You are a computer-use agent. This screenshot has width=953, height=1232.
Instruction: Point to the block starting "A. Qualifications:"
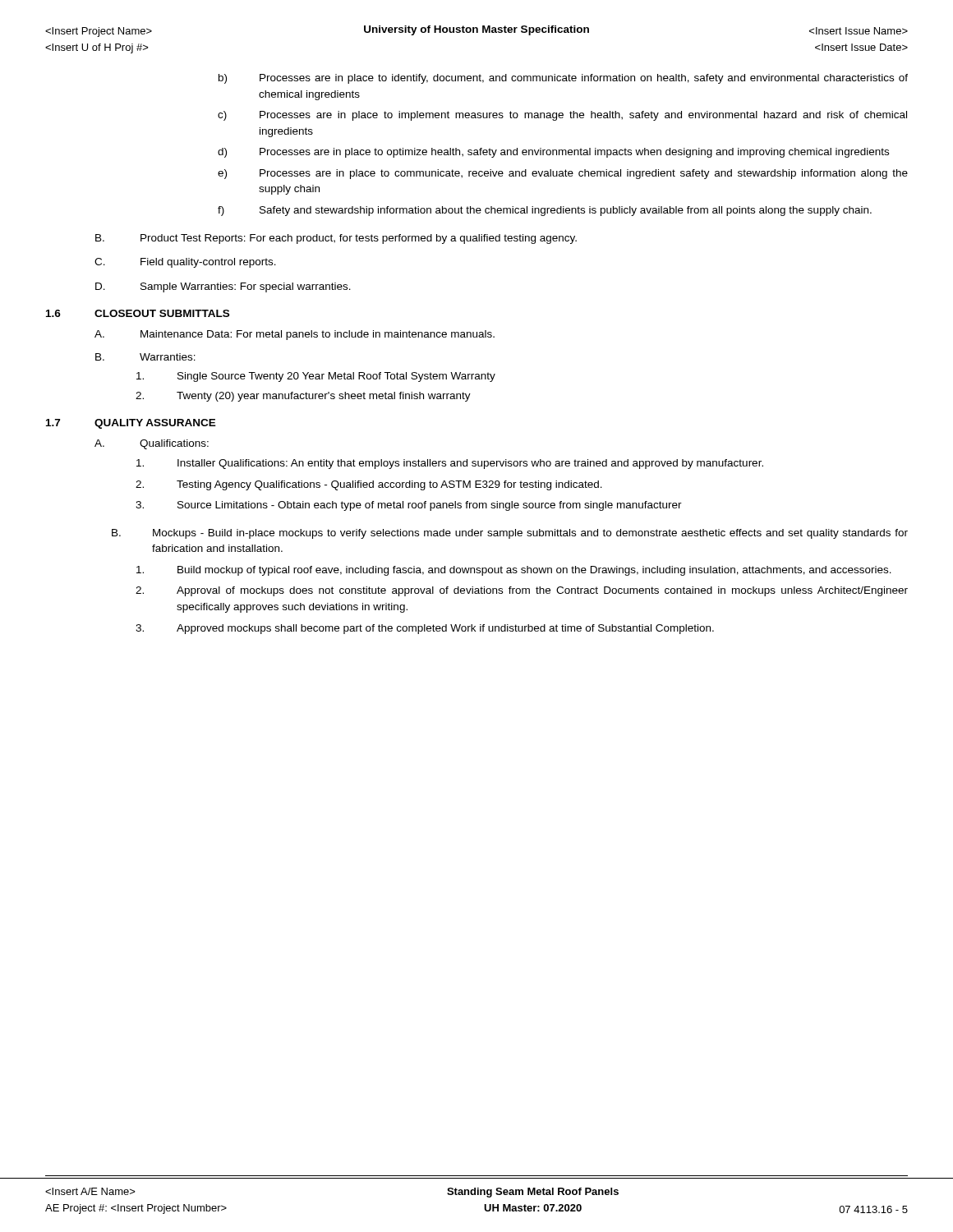tap(152, 444)
